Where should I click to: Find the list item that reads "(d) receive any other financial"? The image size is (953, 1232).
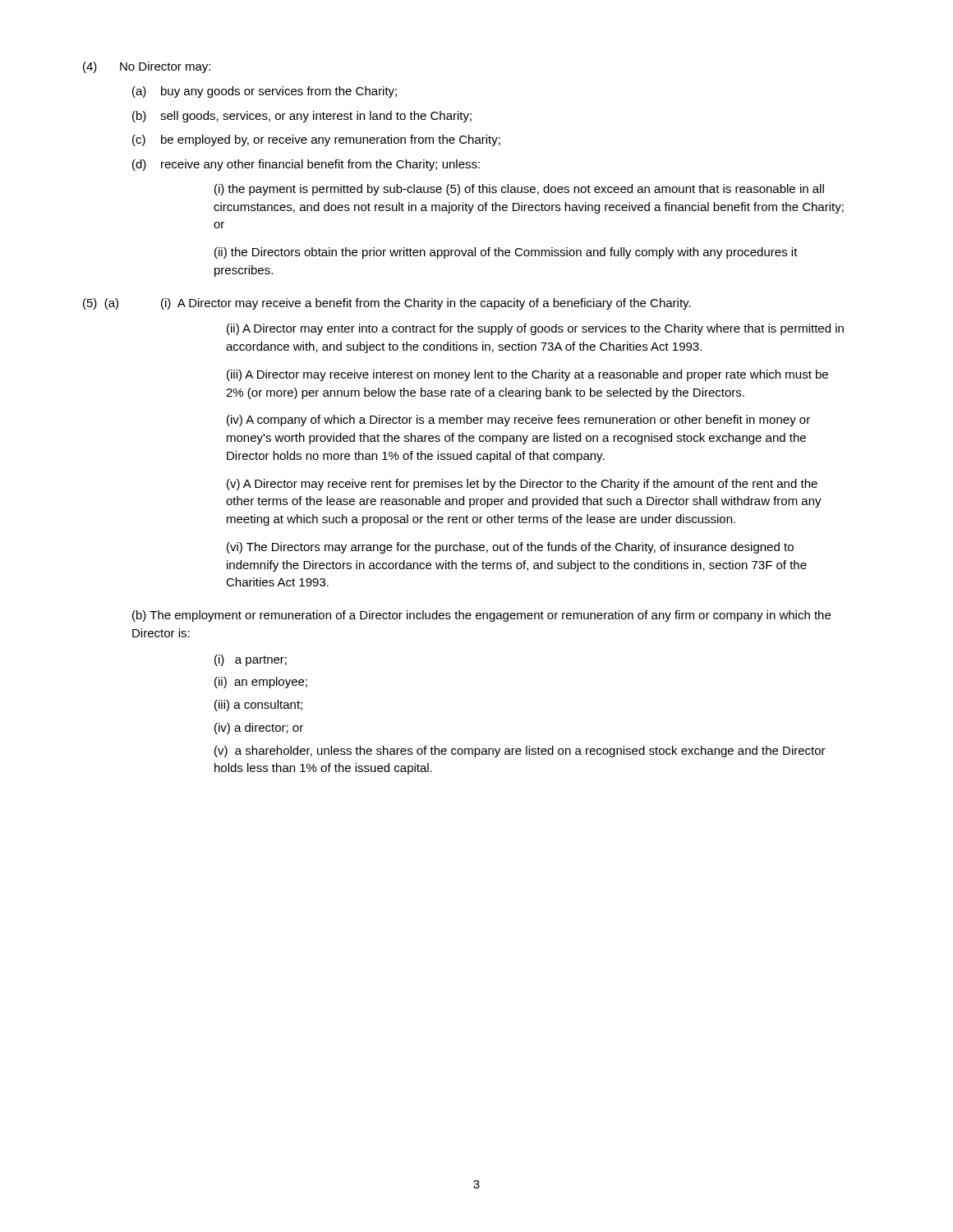pos(306,164)
